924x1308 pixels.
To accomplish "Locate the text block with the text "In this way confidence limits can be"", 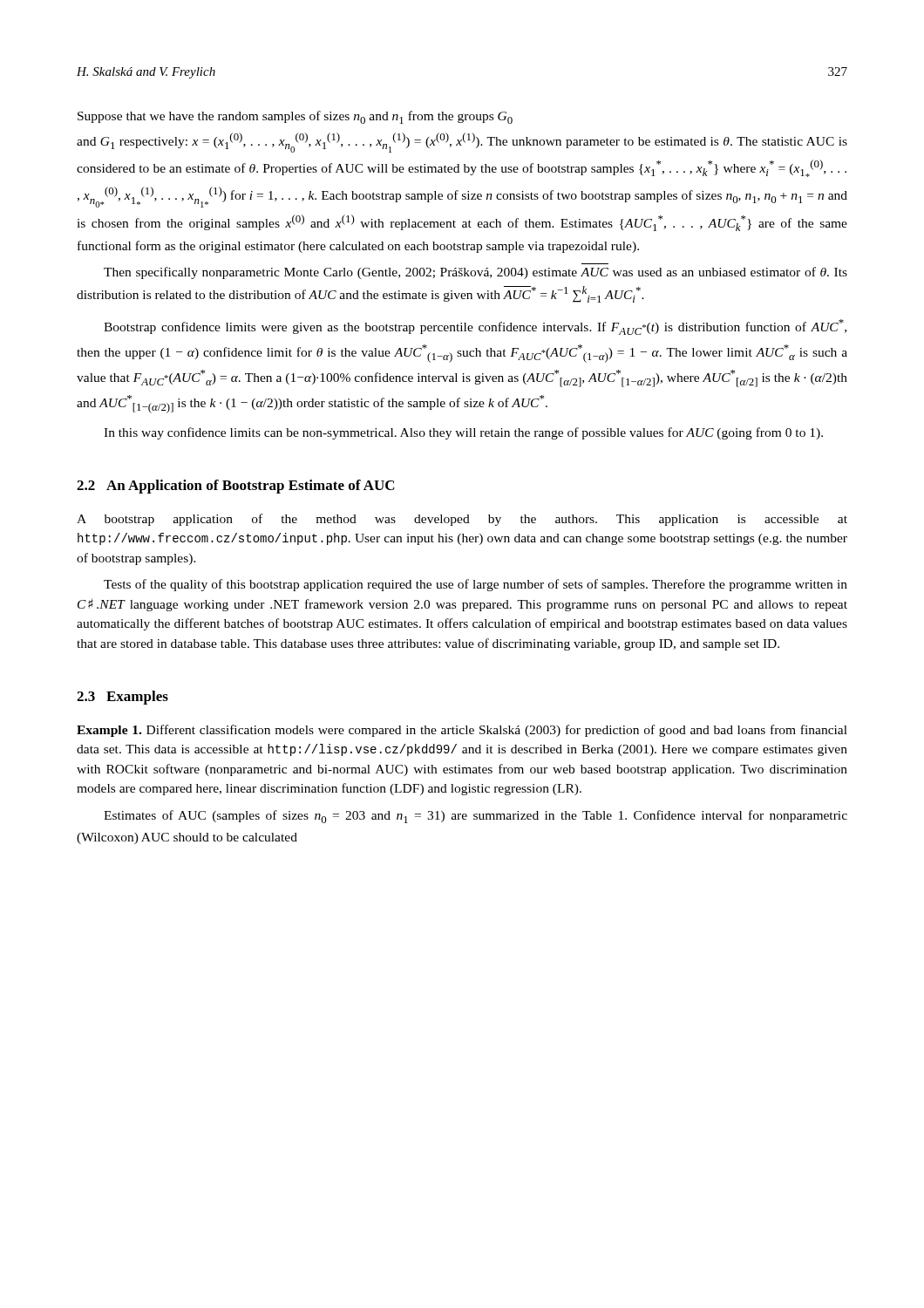I will click(x=462, y=432).
